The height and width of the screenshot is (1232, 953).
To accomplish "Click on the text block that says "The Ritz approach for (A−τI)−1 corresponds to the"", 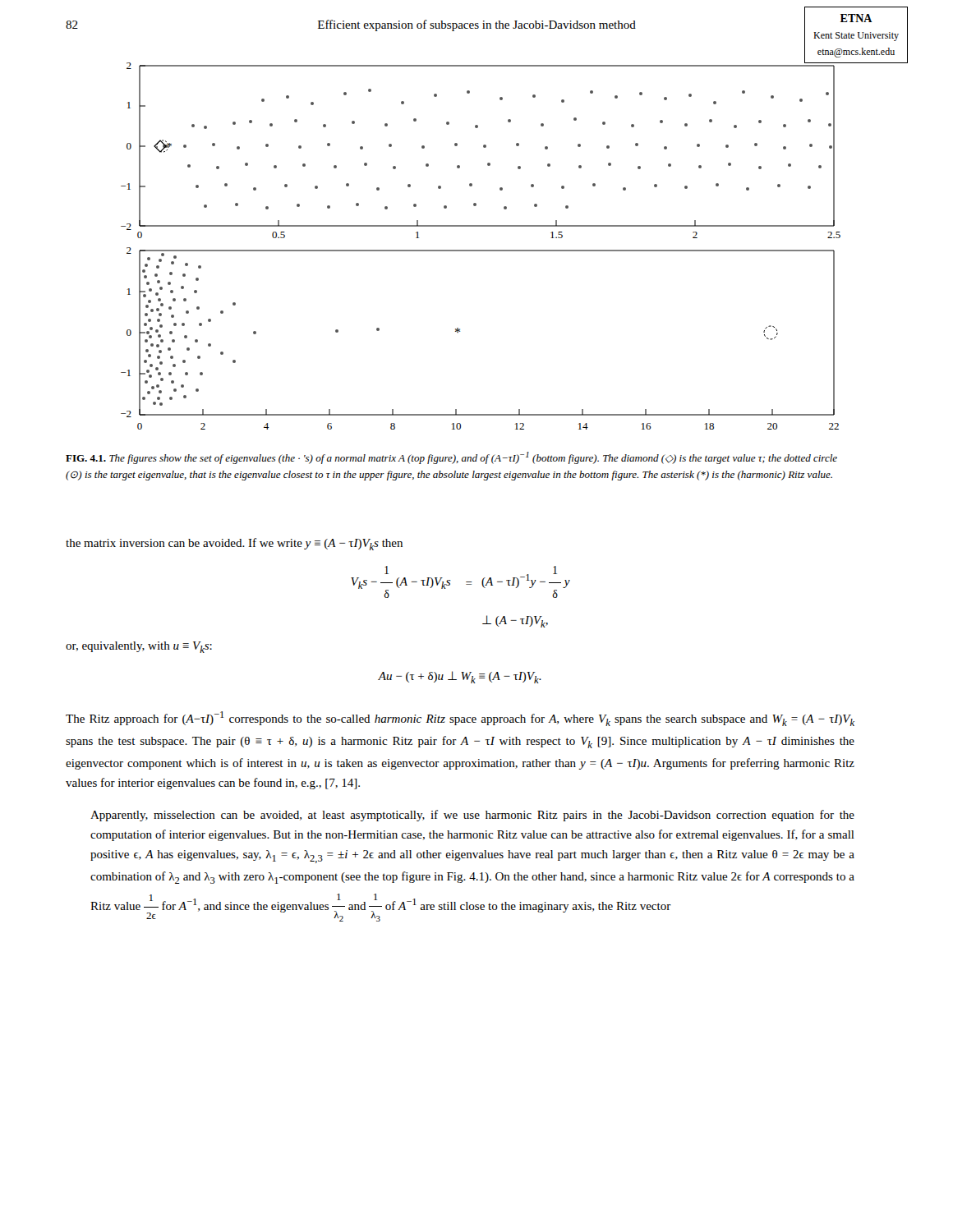I will tap(460, 816).
